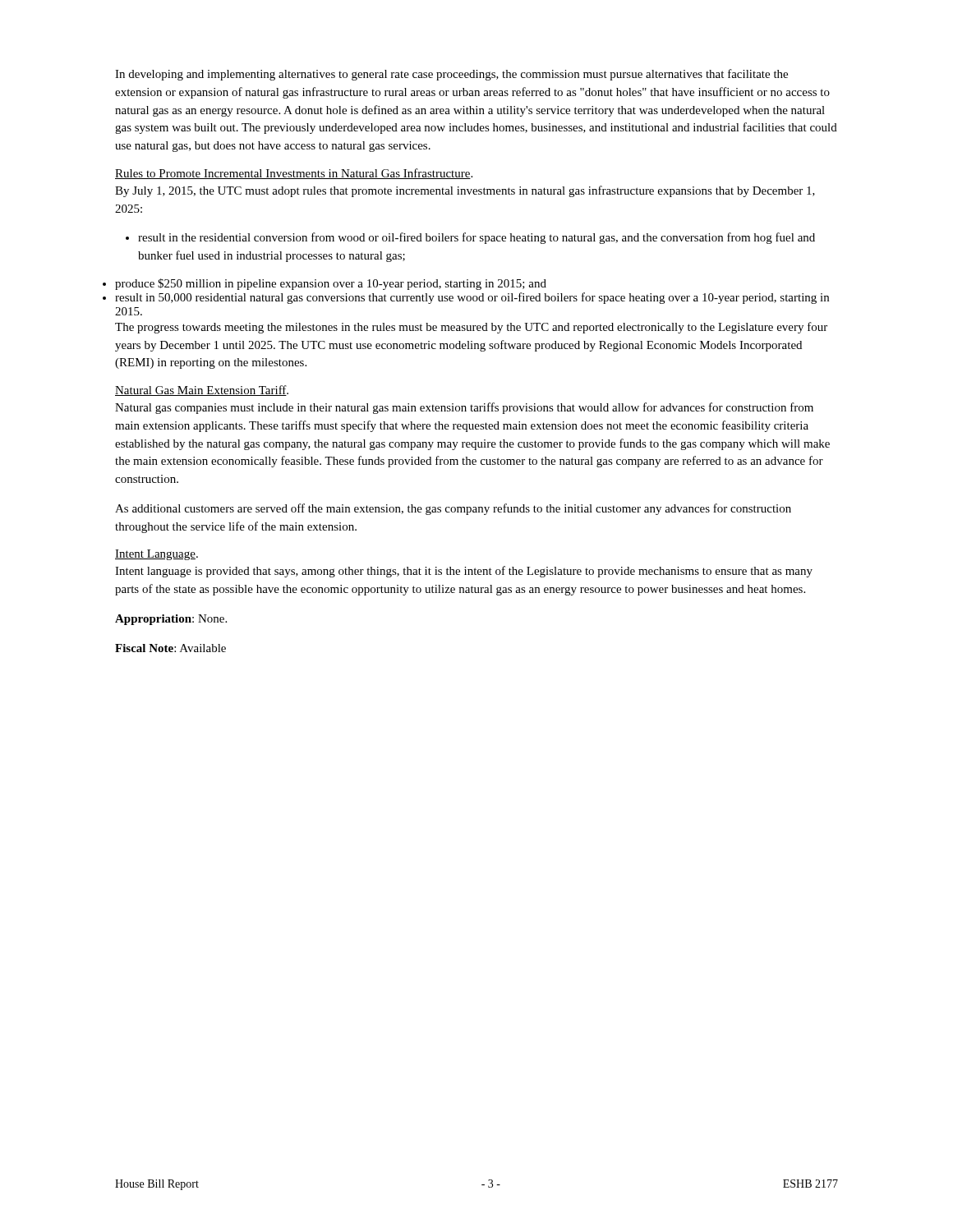Select the section header that says "Rules to Promote Incremental"
Screen dimensions: 1232x953
294,173
